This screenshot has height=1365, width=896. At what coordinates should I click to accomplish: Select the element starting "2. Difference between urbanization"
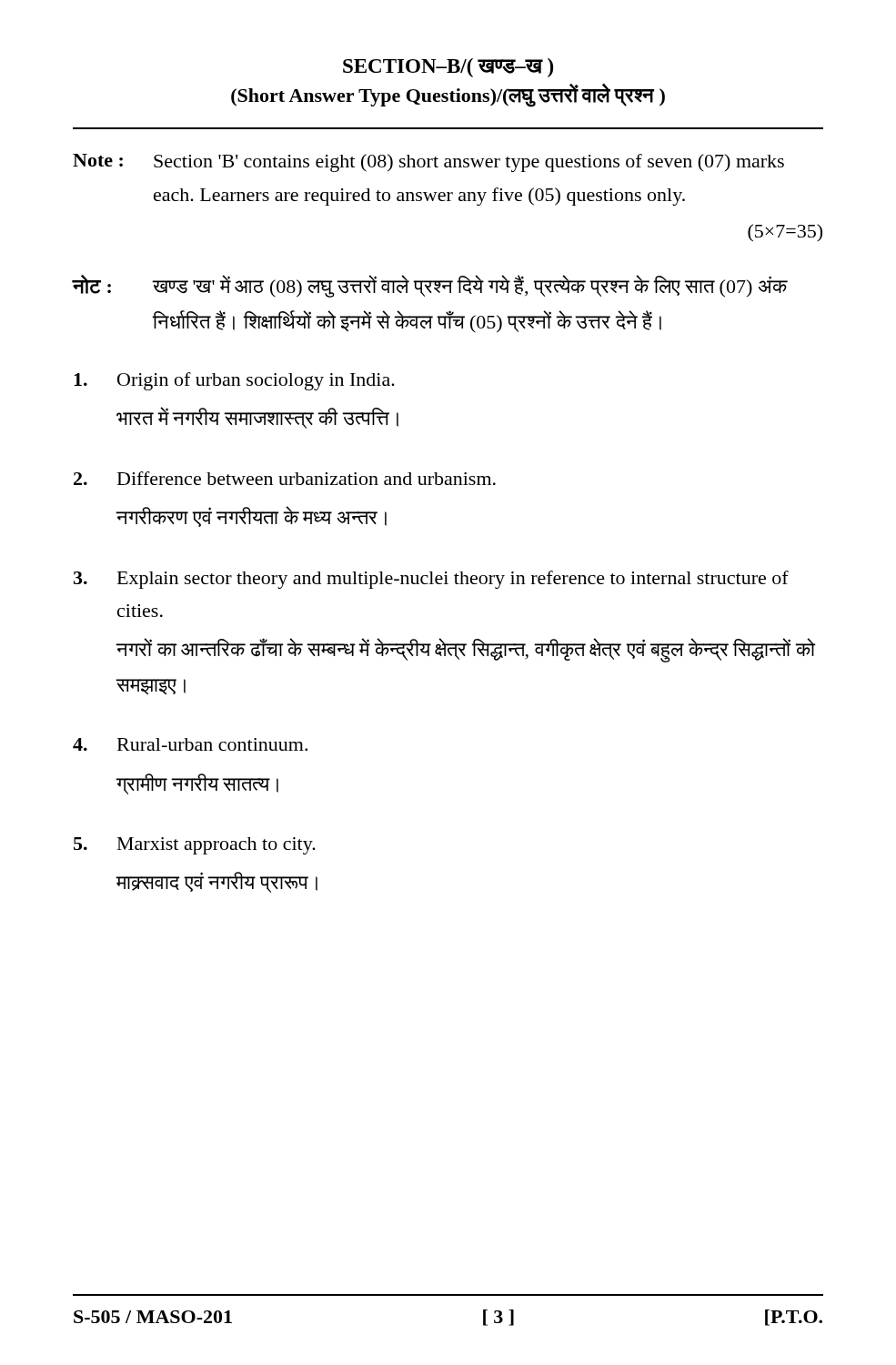click(285, 478)
